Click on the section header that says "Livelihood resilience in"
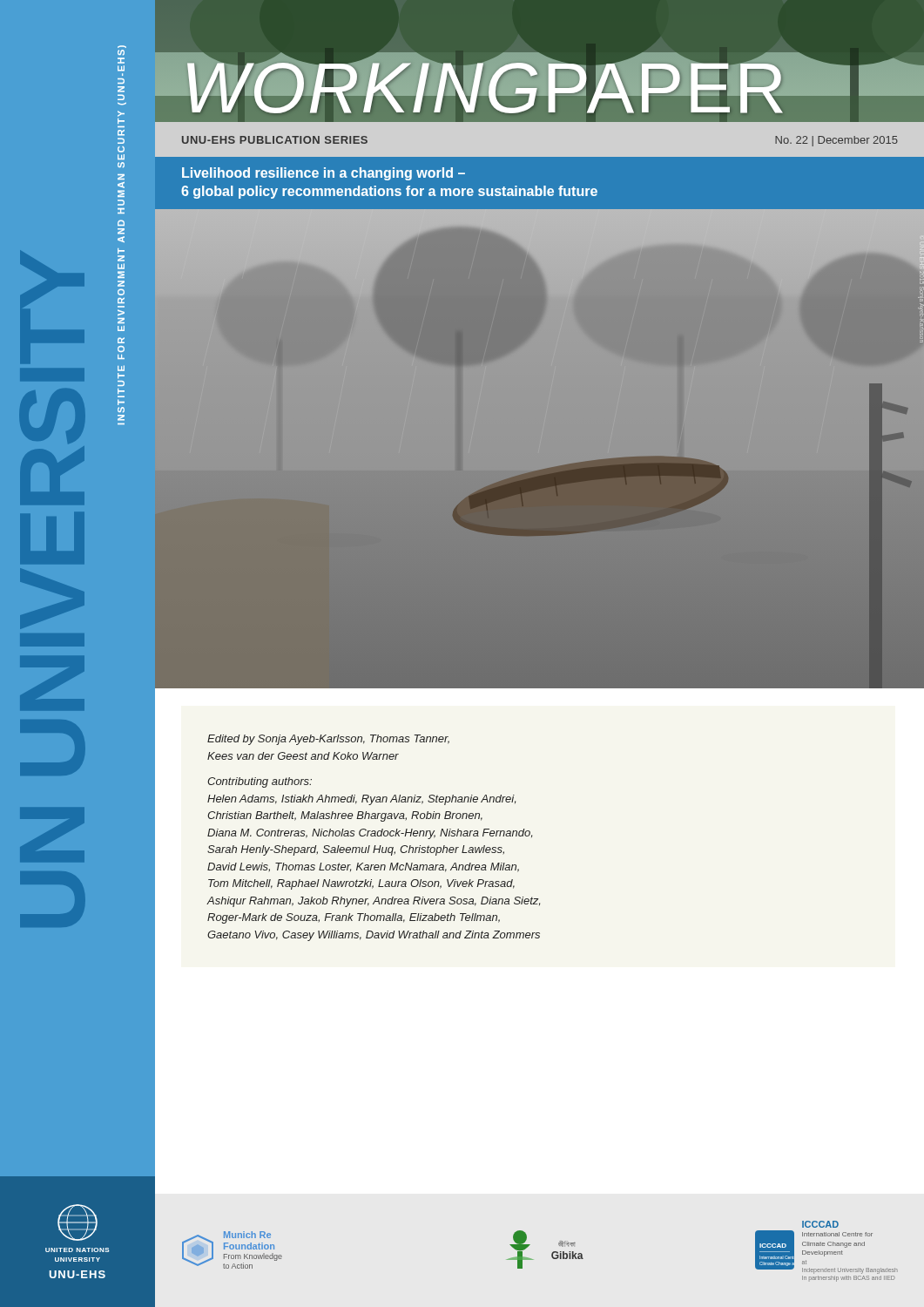This screenshot has height=1307, width=924. 389,183
